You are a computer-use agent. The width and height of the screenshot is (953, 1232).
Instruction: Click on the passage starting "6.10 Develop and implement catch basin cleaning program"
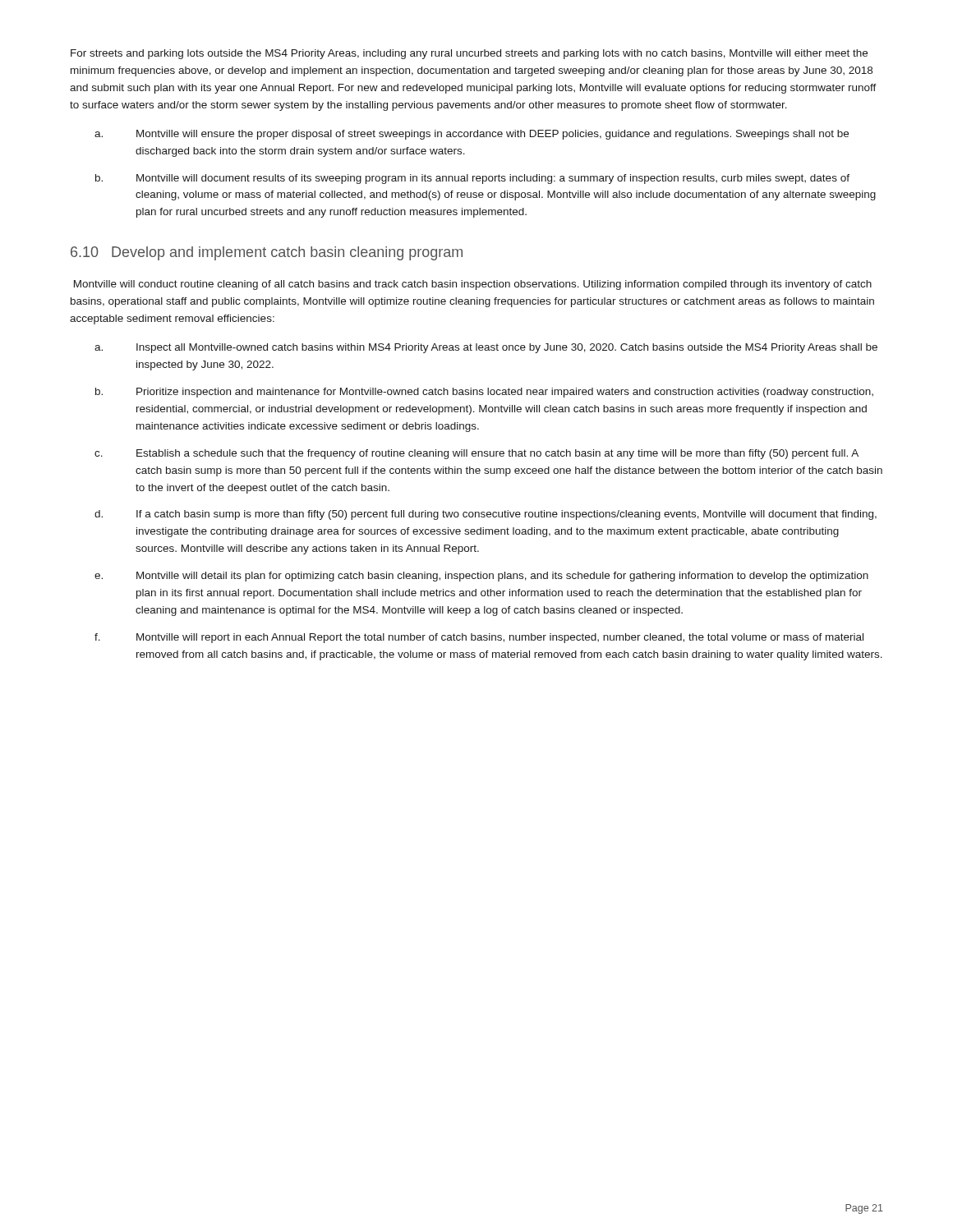click(x=267, y=252)
